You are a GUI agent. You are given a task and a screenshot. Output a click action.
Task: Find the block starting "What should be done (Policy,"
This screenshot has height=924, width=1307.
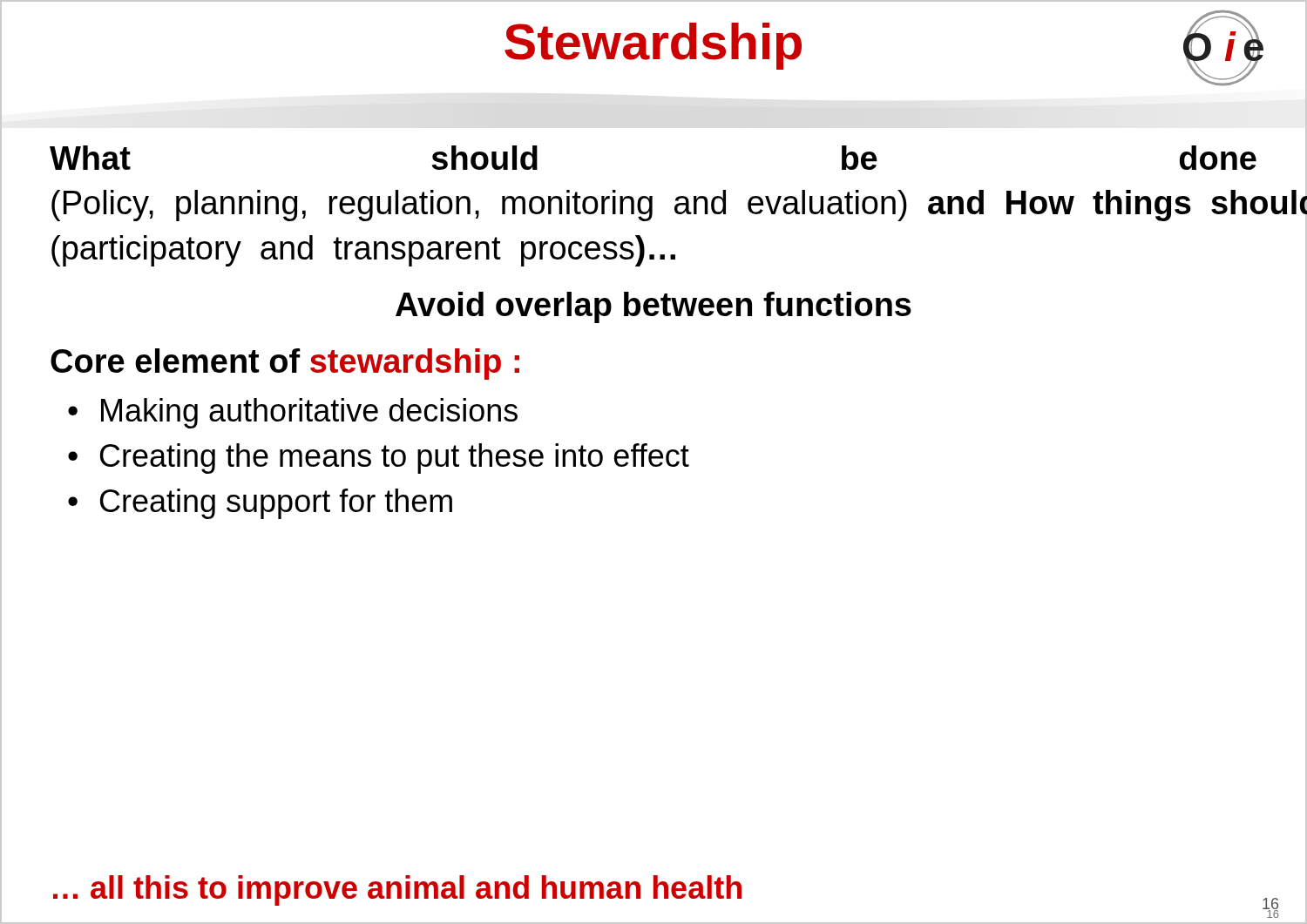654,203
